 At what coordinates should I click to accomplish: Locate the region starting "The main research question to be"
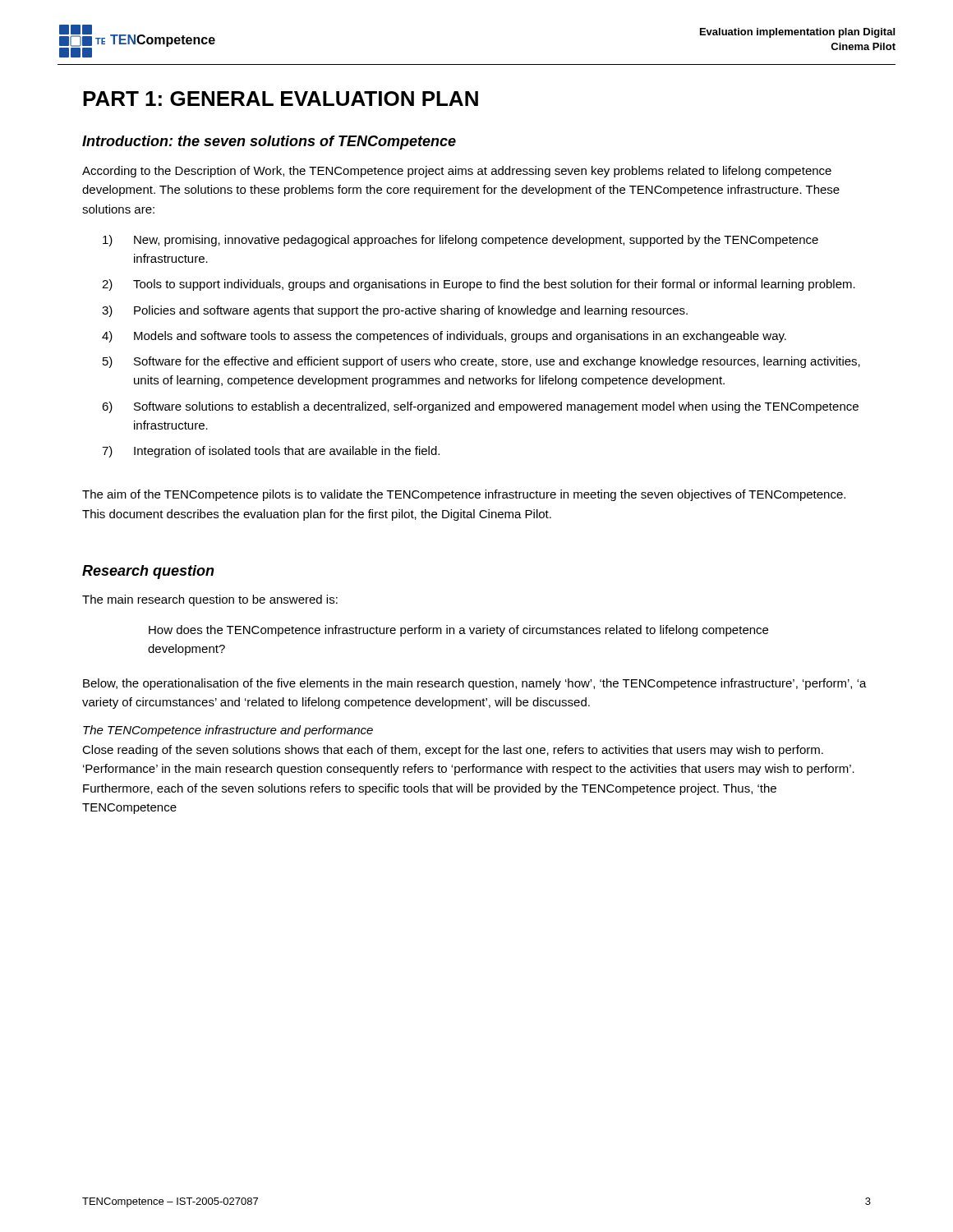(210, 599)
